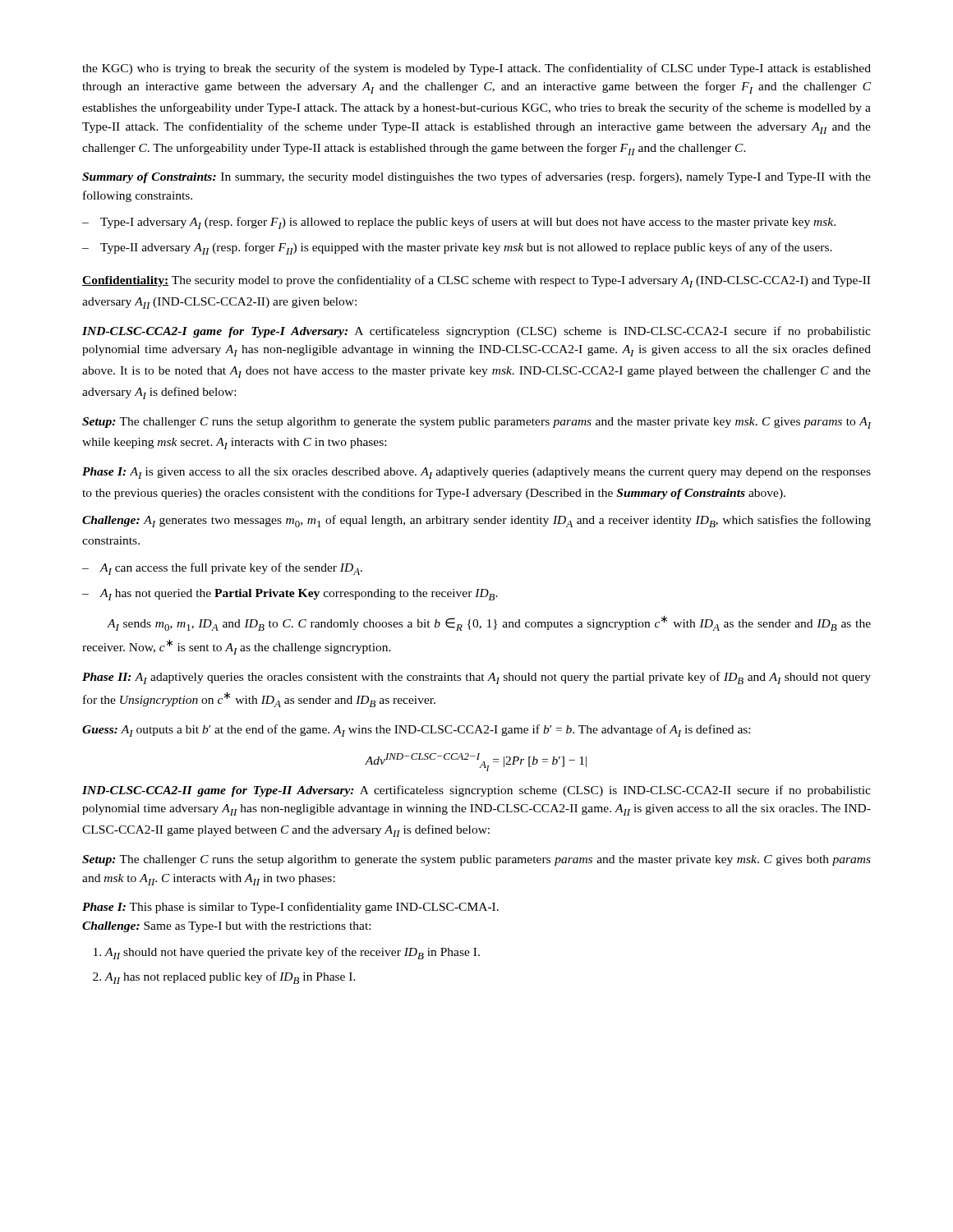
Task: Click the passage that begins "IND-CLSC-CCA2-II game for Type-II Adversary: A certificateless"
Action: [476, 812]
